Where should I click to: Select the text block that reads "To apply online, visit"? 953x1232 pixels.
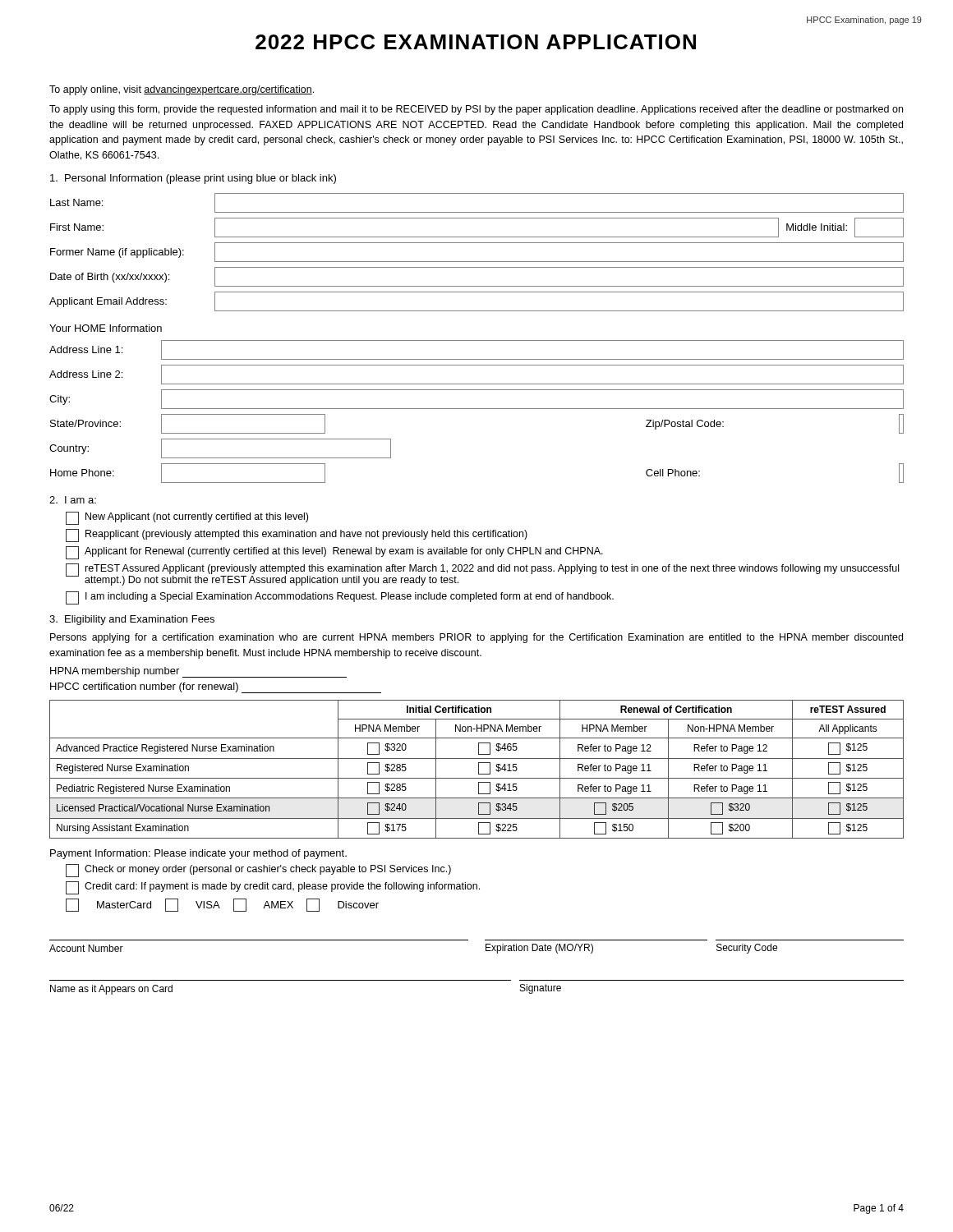click(182, 90)
